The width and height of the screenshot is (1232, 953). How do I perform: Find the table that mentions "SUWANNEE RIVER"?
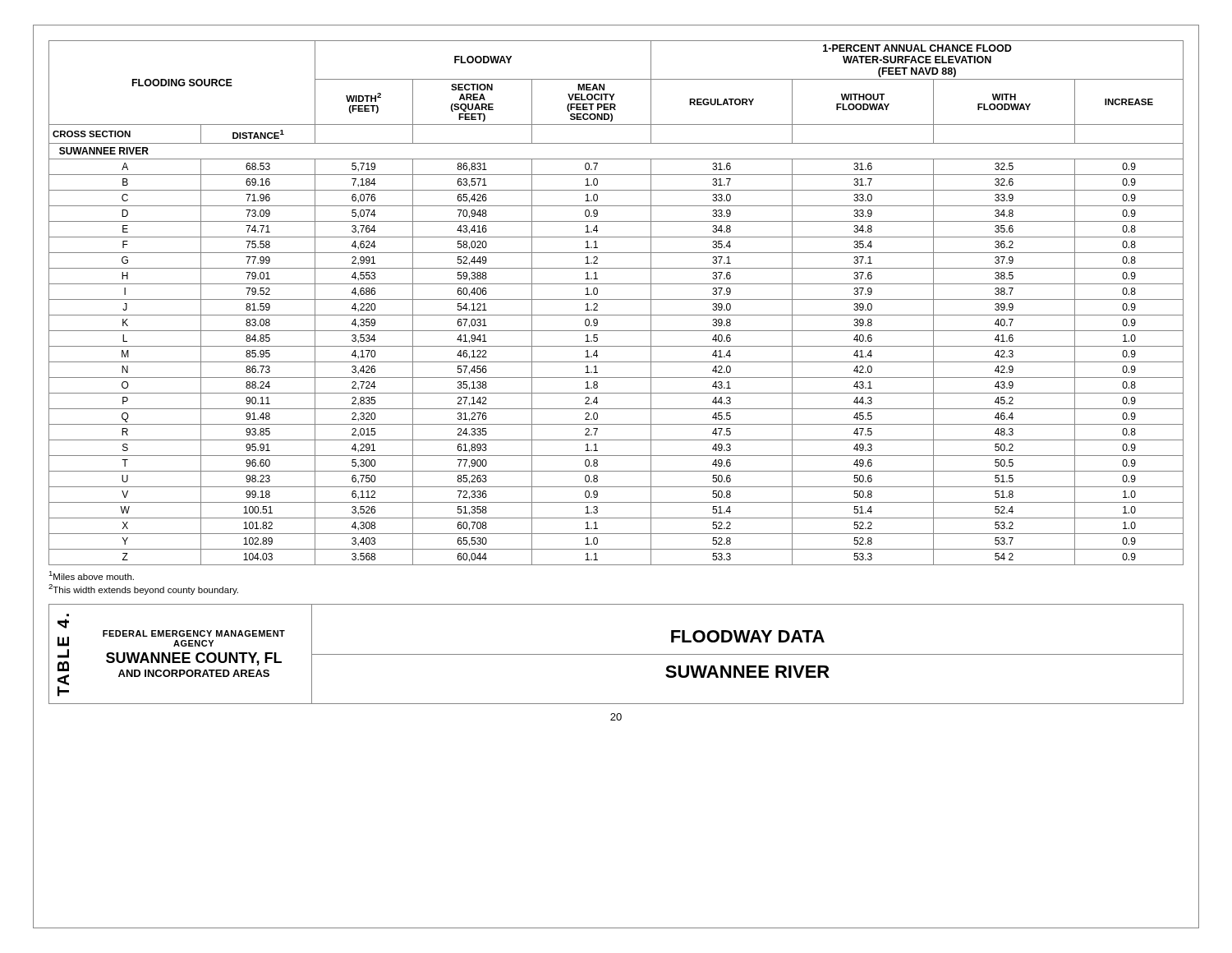coord(616,303)
